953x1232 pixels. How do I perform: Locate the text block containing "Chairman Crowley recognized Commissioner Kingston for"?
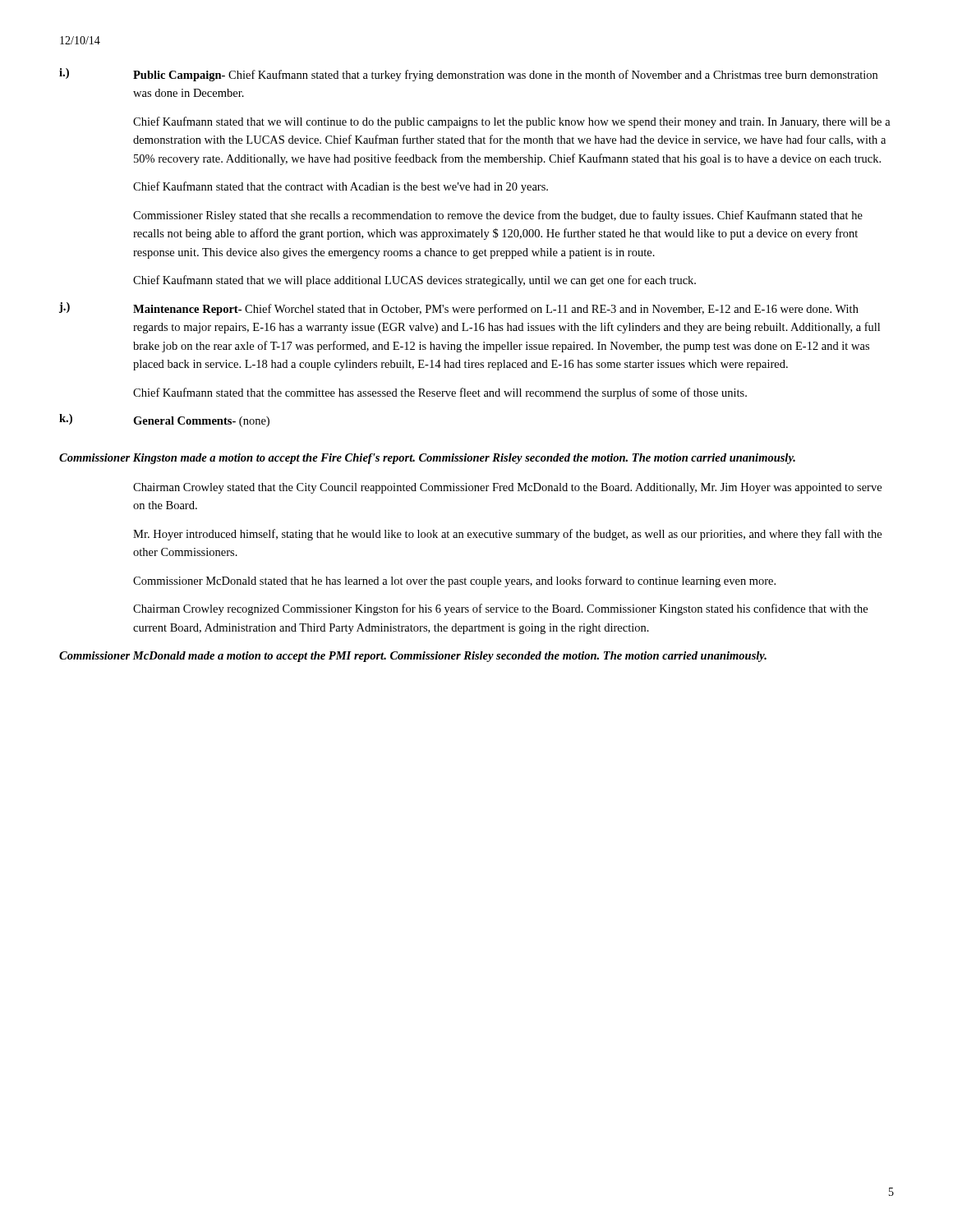pos(513,618)
